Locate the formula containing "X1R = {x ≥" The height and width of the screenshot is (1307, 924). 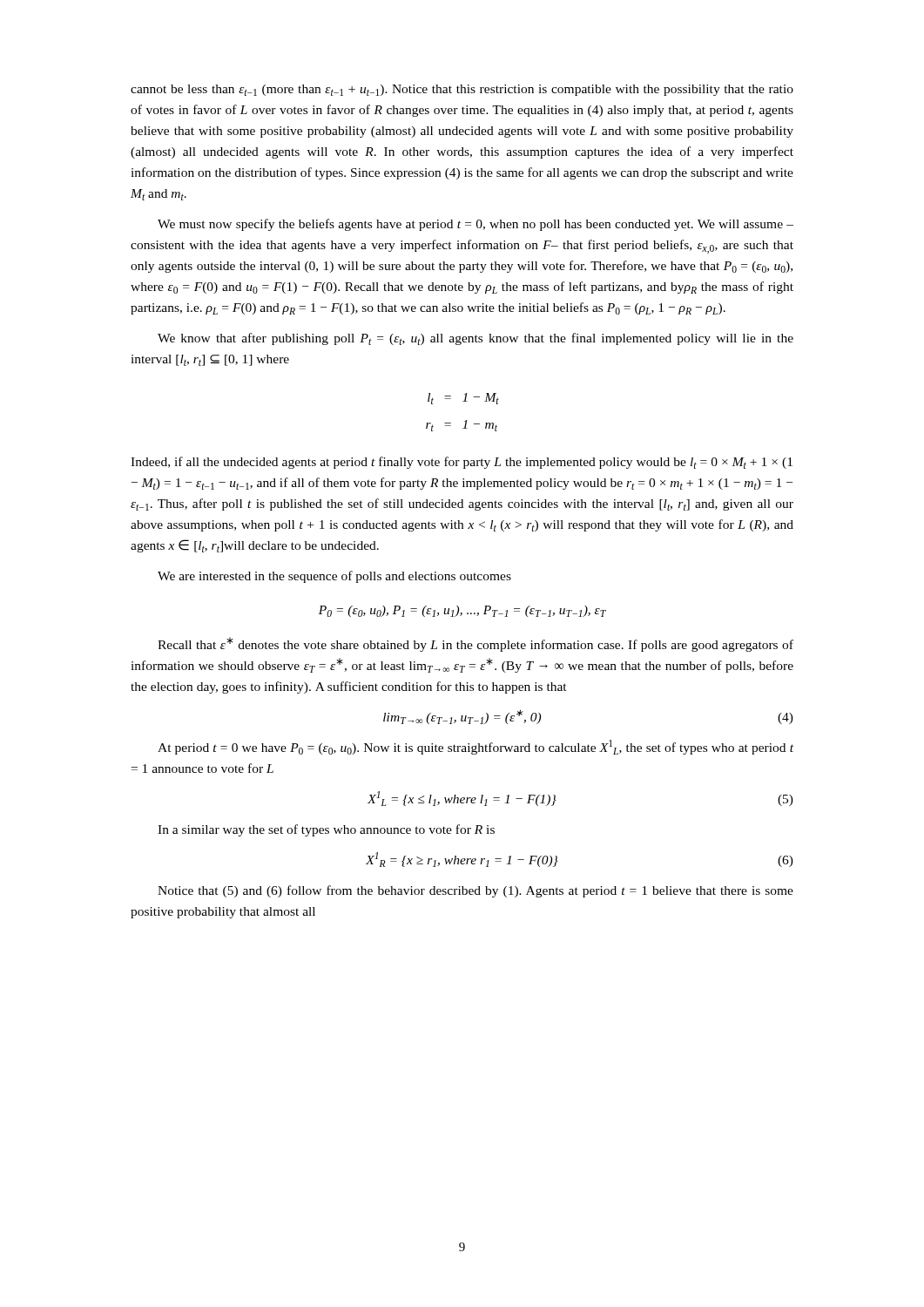(462, 860)
